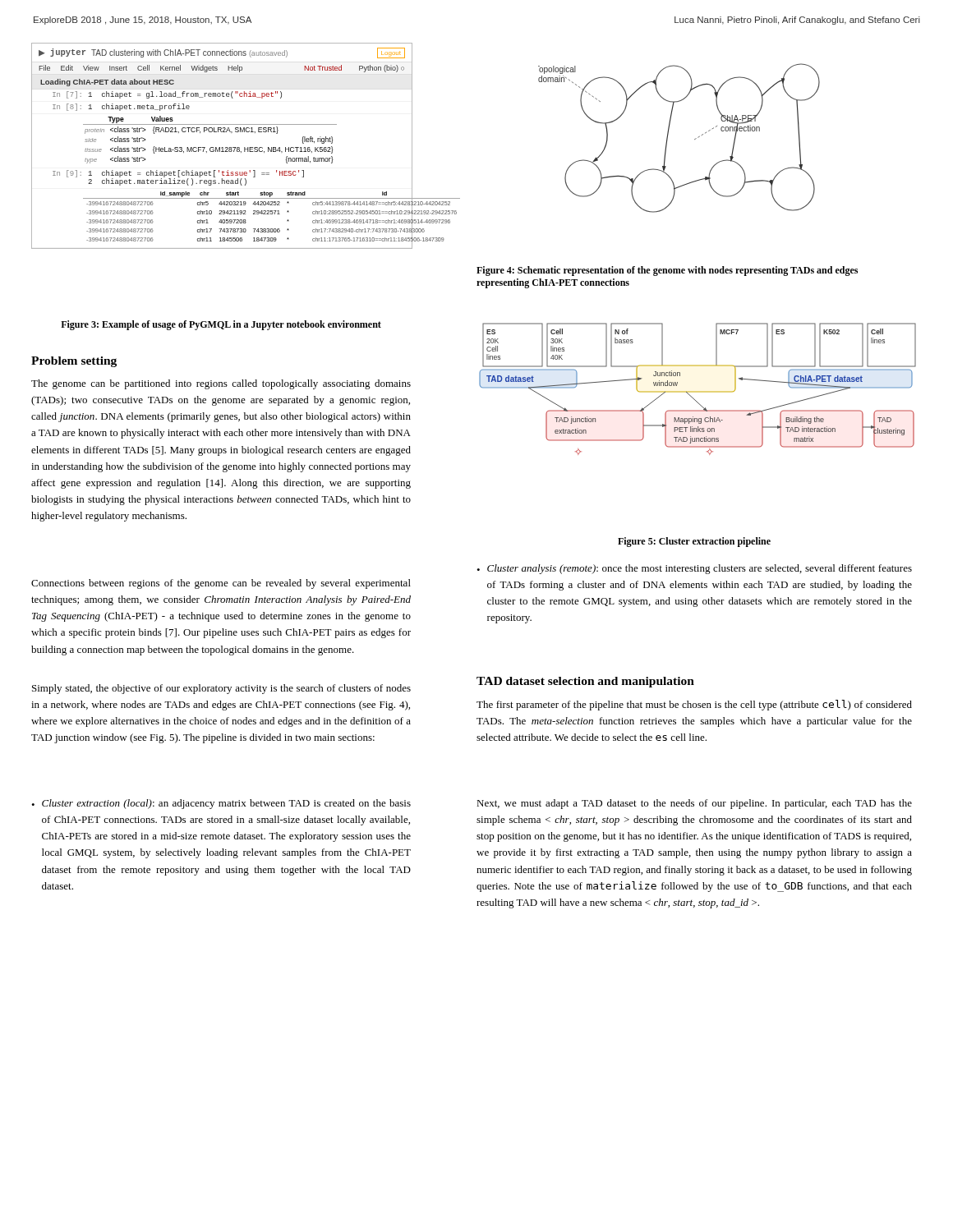Select the text block that says "The genome can be partitioned into regions"

pyautogui.click(x=221, y=449)
